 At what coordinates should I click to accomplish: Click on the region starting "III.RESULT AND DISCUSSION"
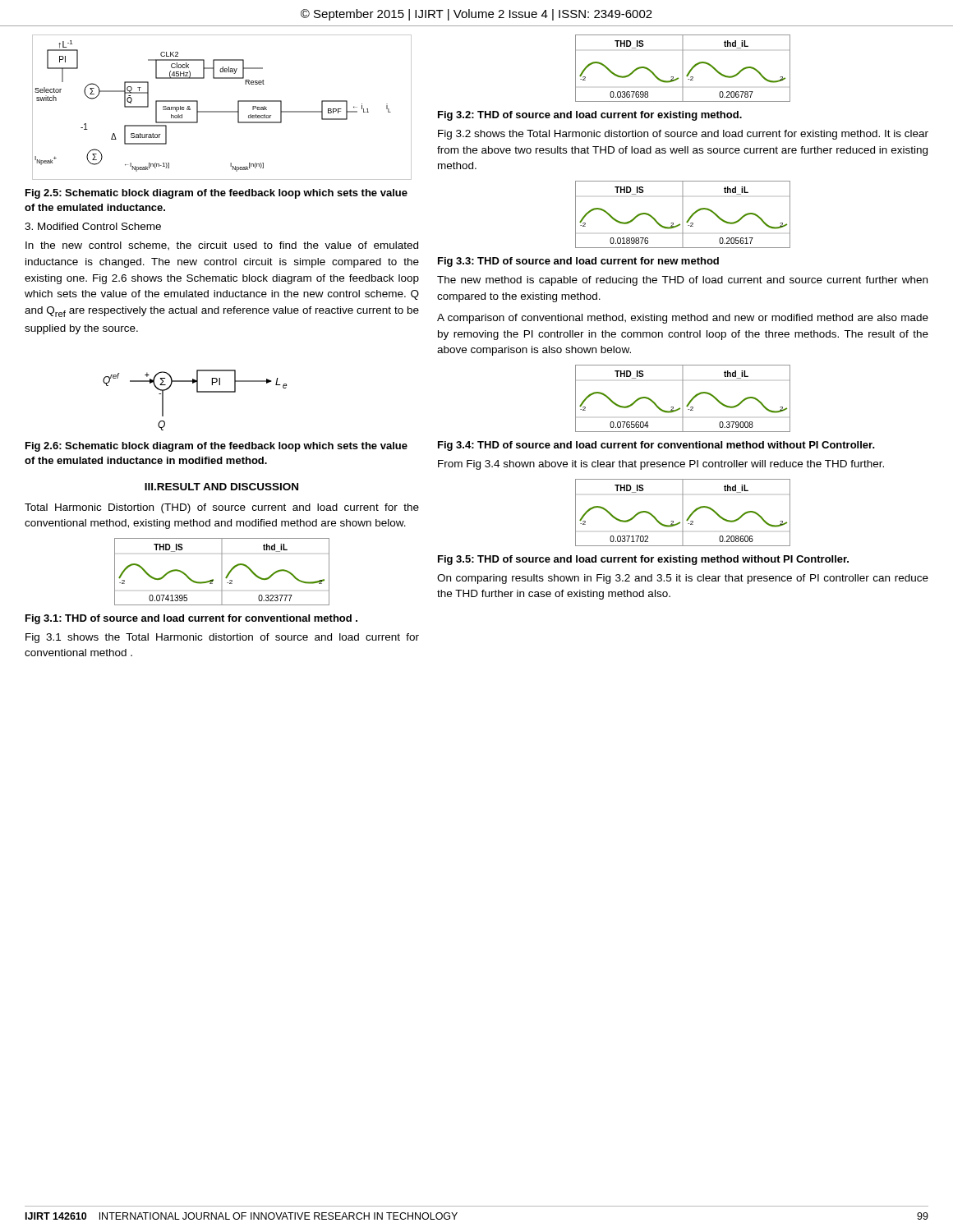[222, 486]
